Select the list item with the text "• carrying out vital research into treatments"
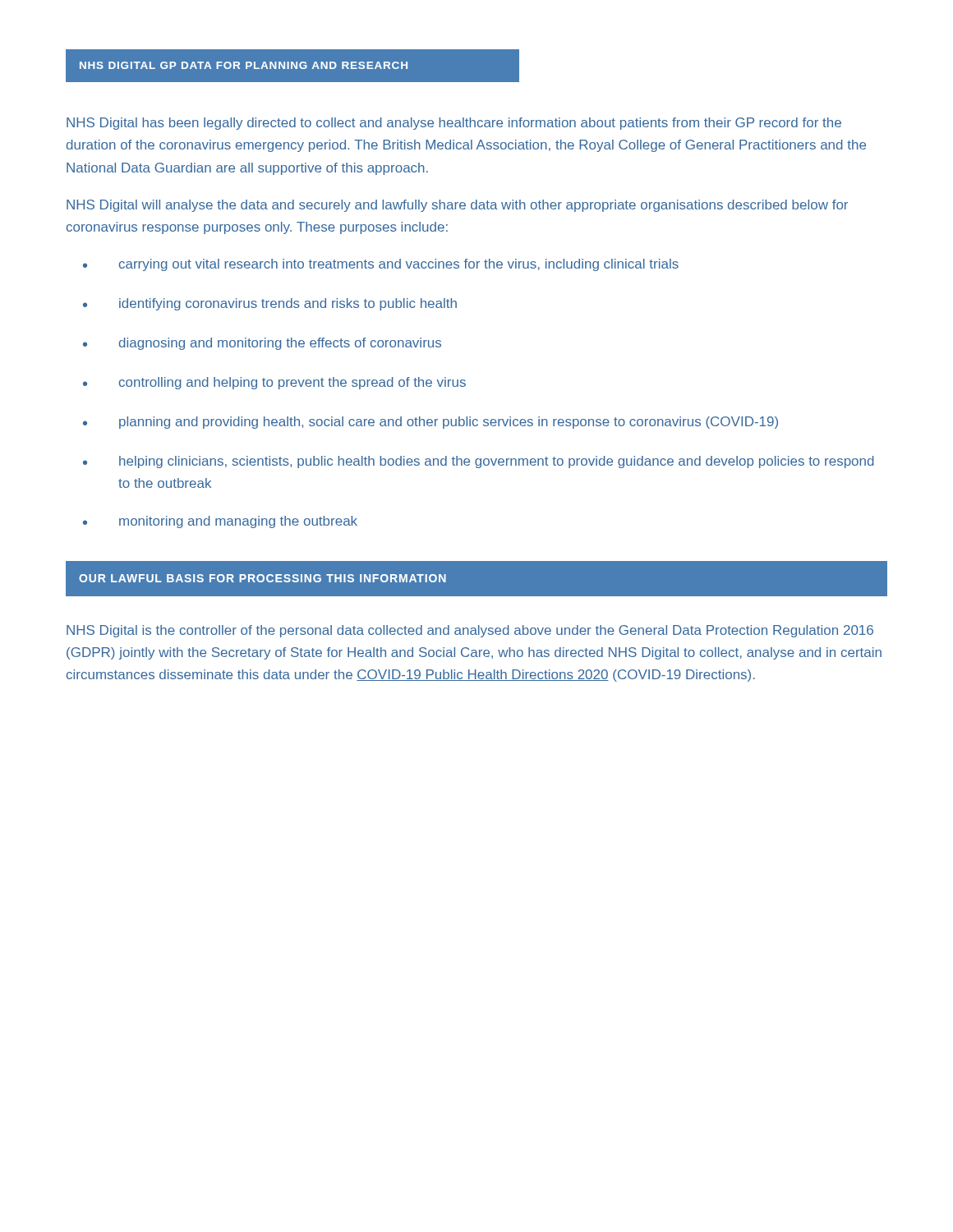This screenshot has height=1232, width=953. [380, 265]
